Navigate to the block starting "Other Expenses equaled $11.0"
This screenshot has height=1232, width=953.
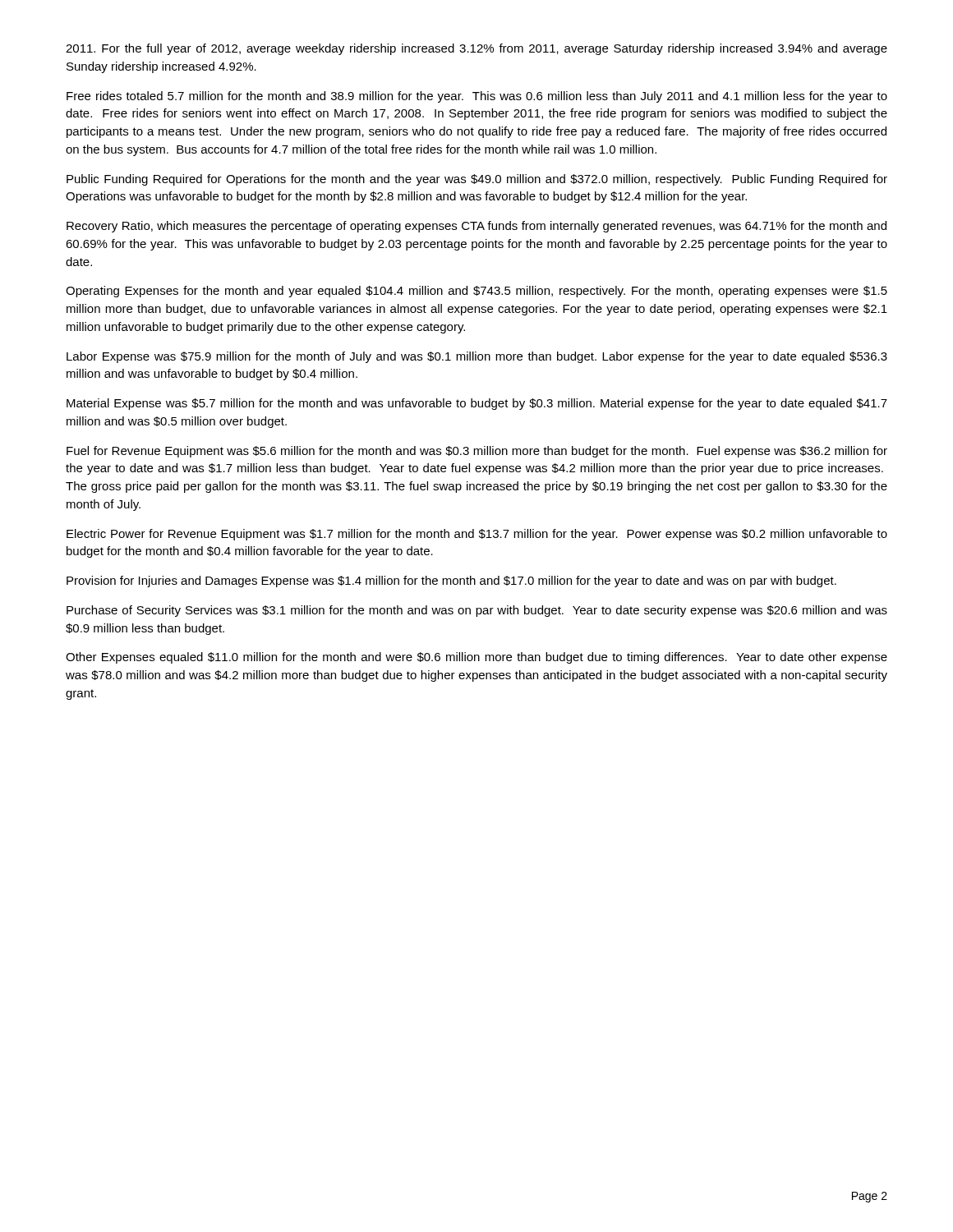pos(476,675)
